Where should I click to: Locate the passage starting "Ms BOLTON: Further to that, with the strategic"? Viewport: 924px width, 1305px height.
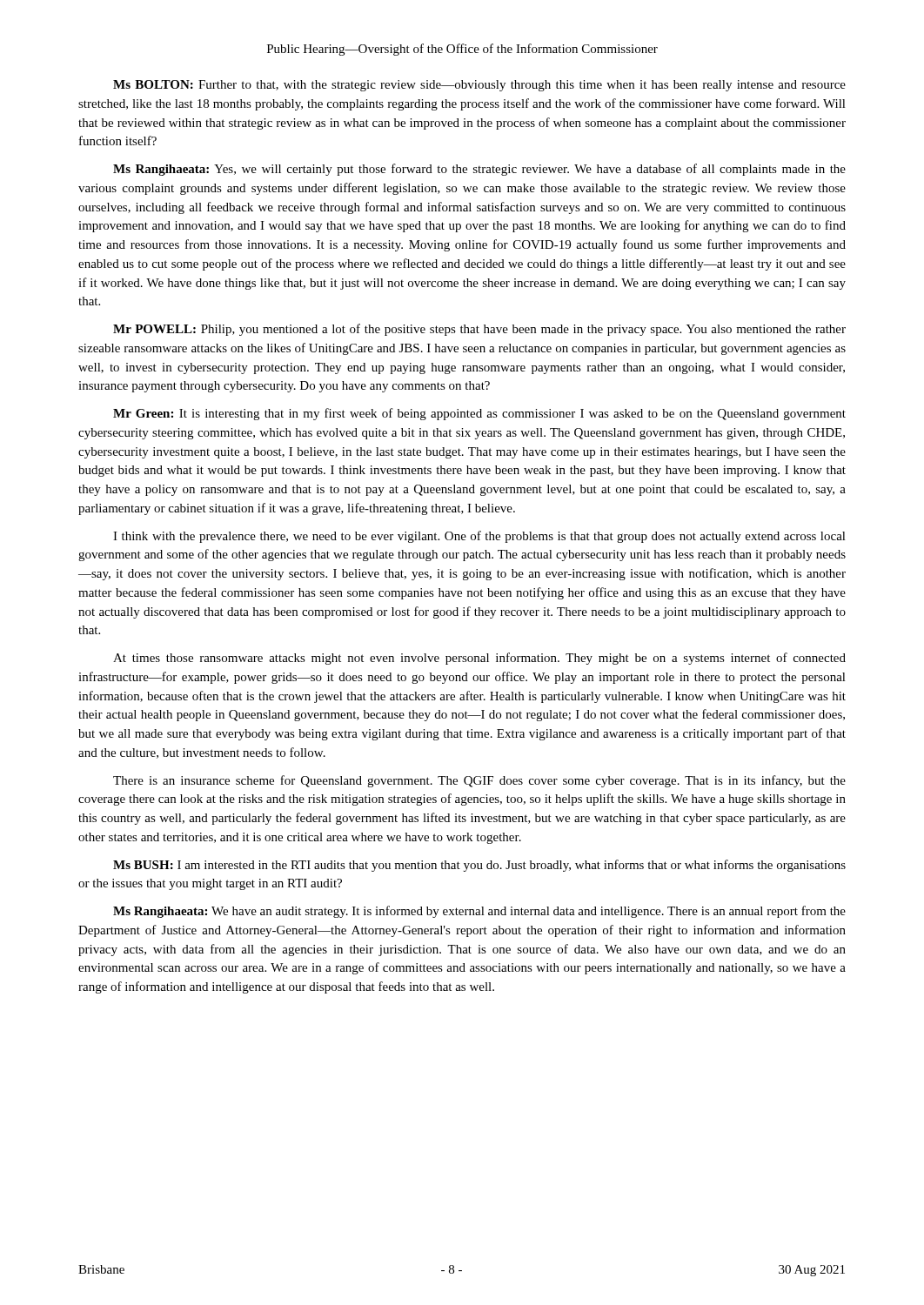tap(462, 113)
